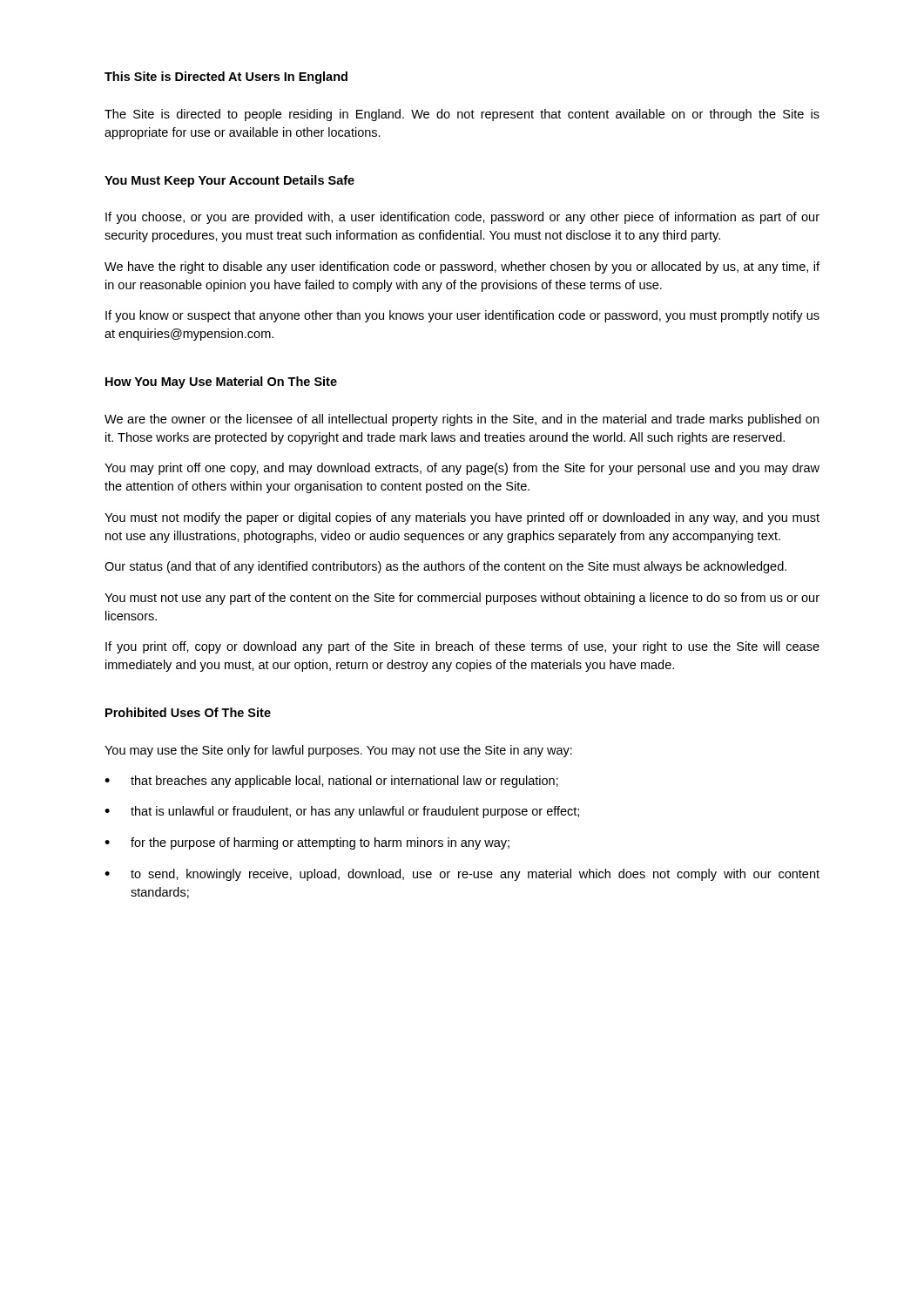The height and width of the screenshot is (1307, 924).
Task: Click on the text block with the text "Our status (and that"
Action: pyautogui.click(x=462, y=567)
